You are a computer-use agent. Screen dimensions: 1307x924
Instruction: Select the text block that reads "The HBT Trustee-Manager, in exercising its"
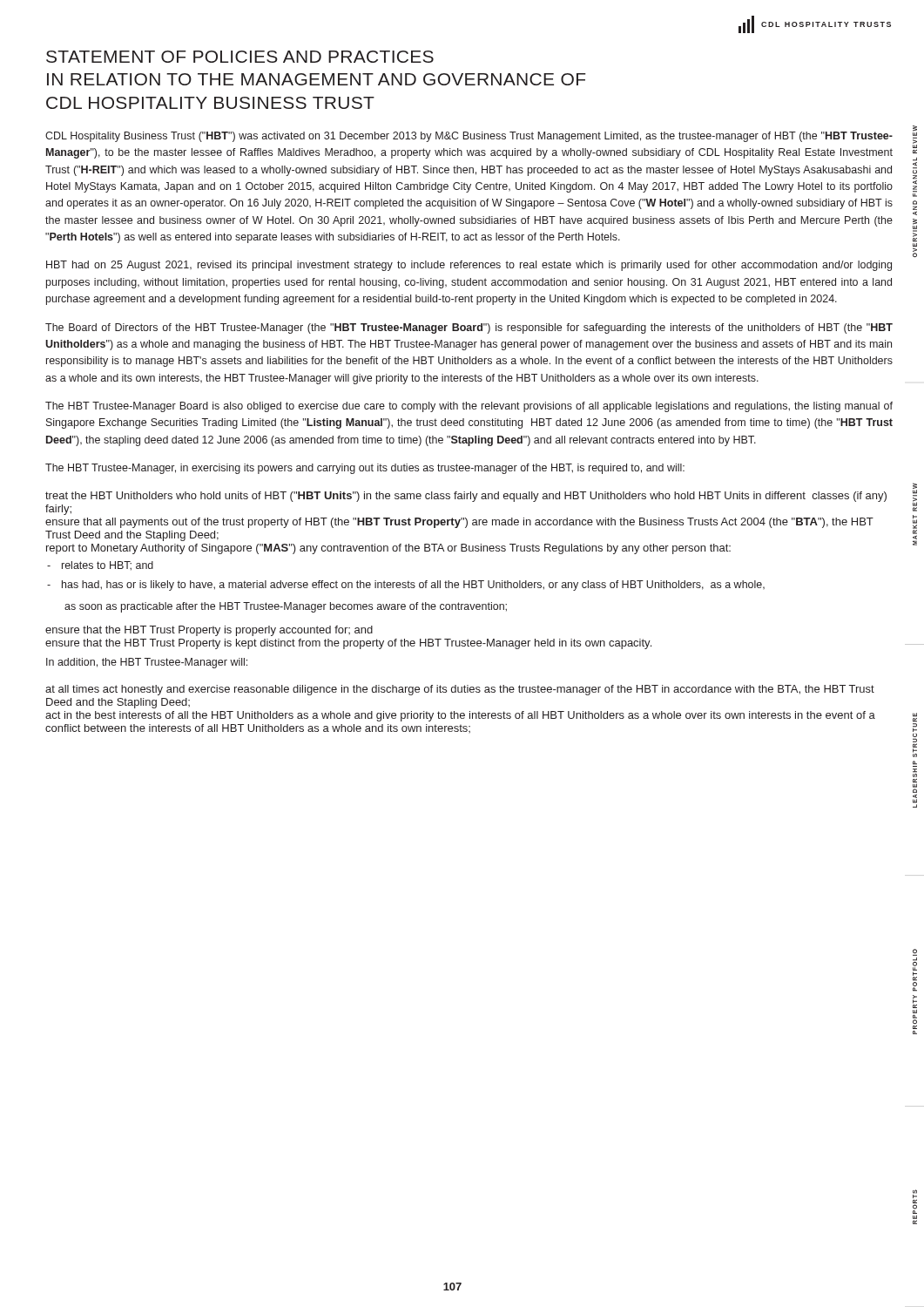coord(365,468)
